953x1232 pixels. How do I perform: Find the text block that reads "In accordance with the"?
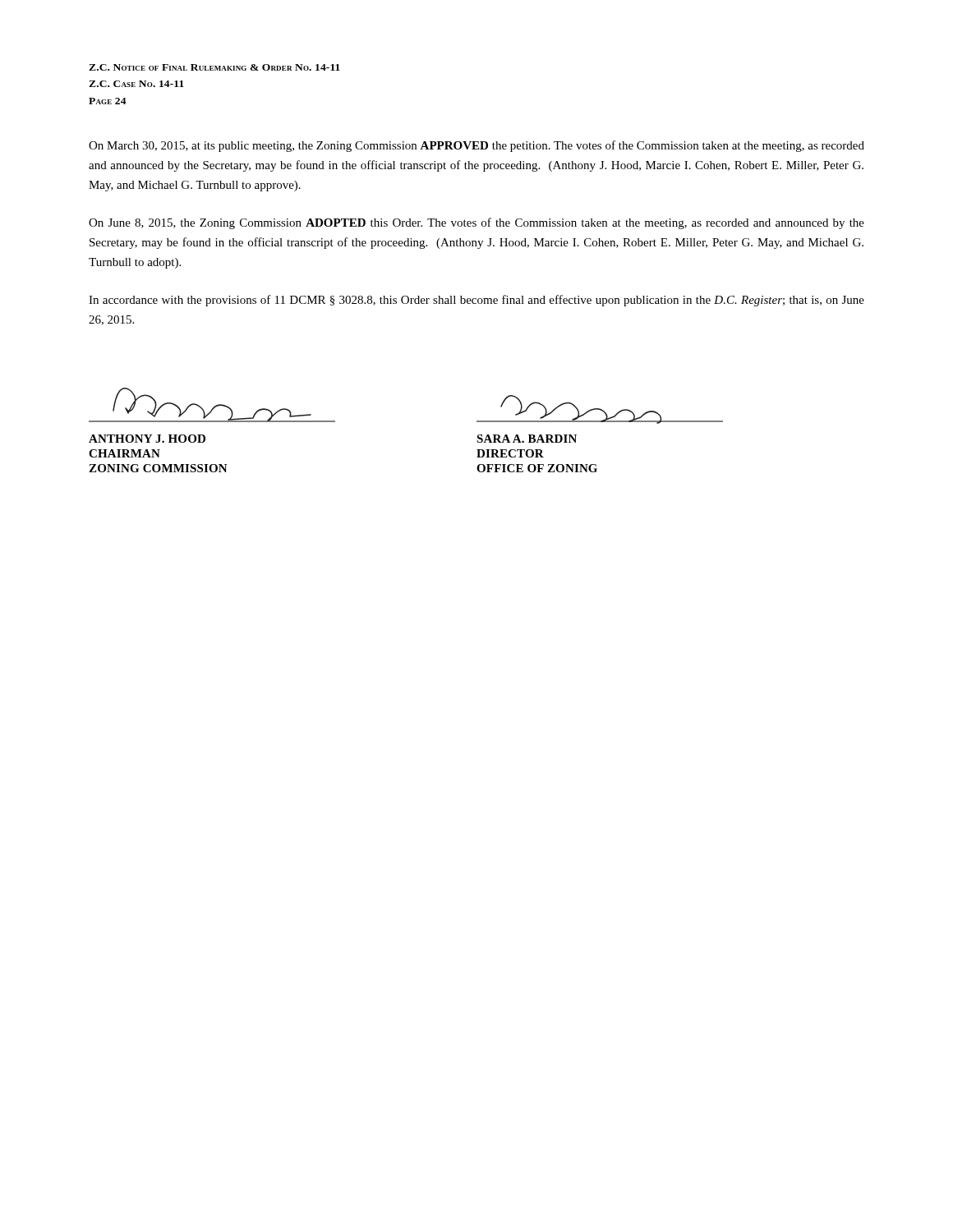coord(476,309)
